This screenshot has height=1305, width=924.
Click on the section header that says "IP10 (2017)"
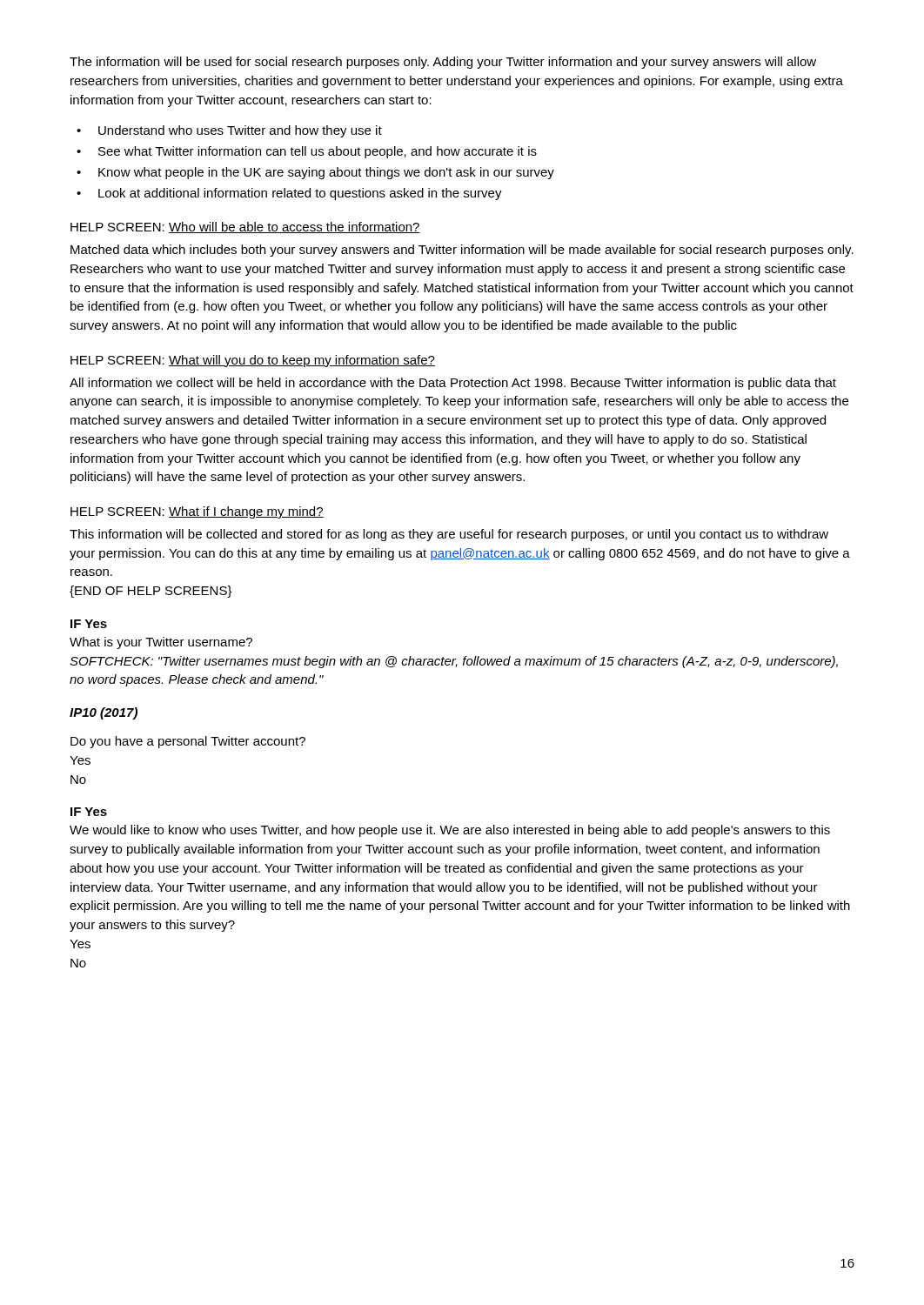104,712
